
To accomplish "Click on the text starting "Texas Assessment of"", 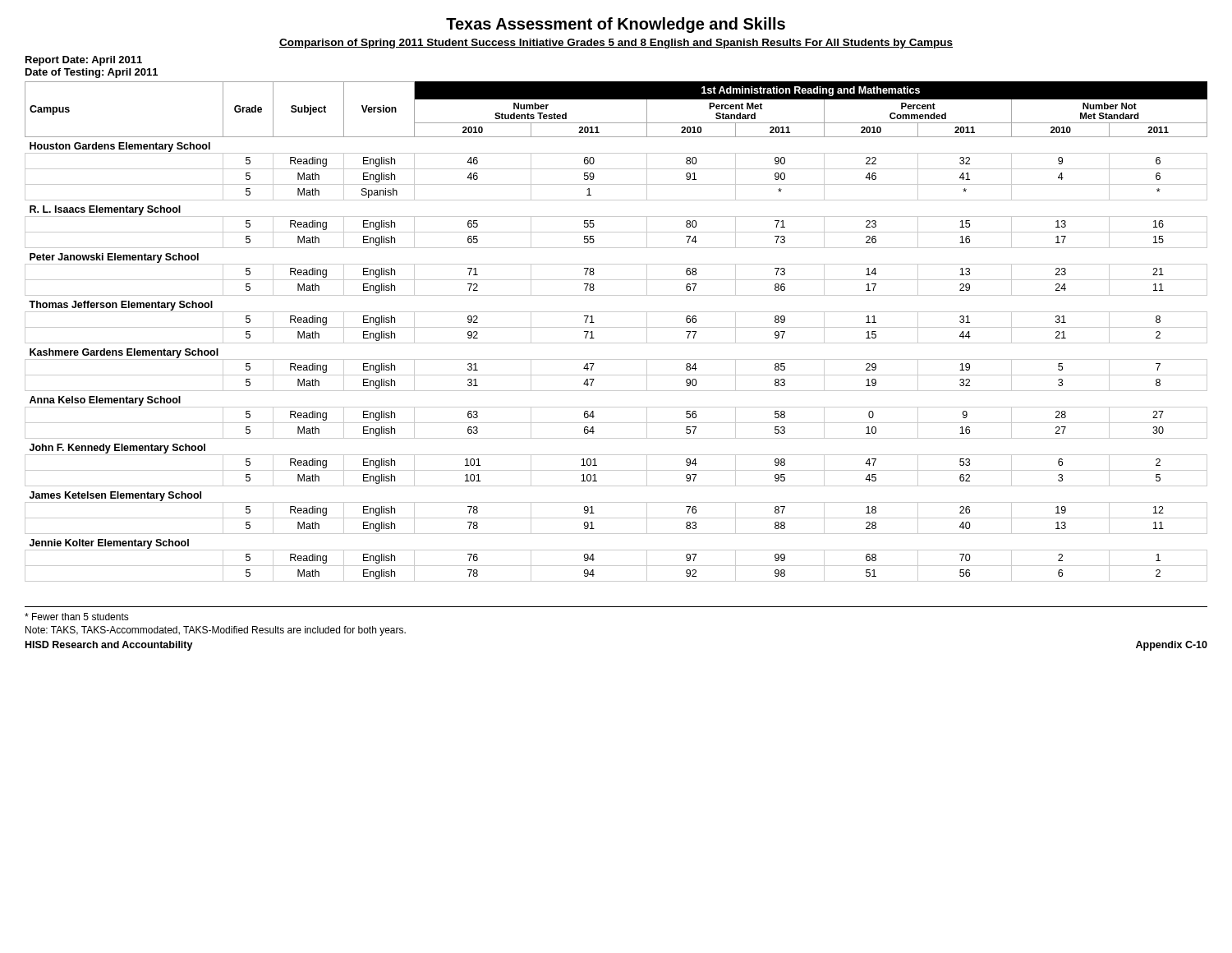I will click(x=616, y=24).
